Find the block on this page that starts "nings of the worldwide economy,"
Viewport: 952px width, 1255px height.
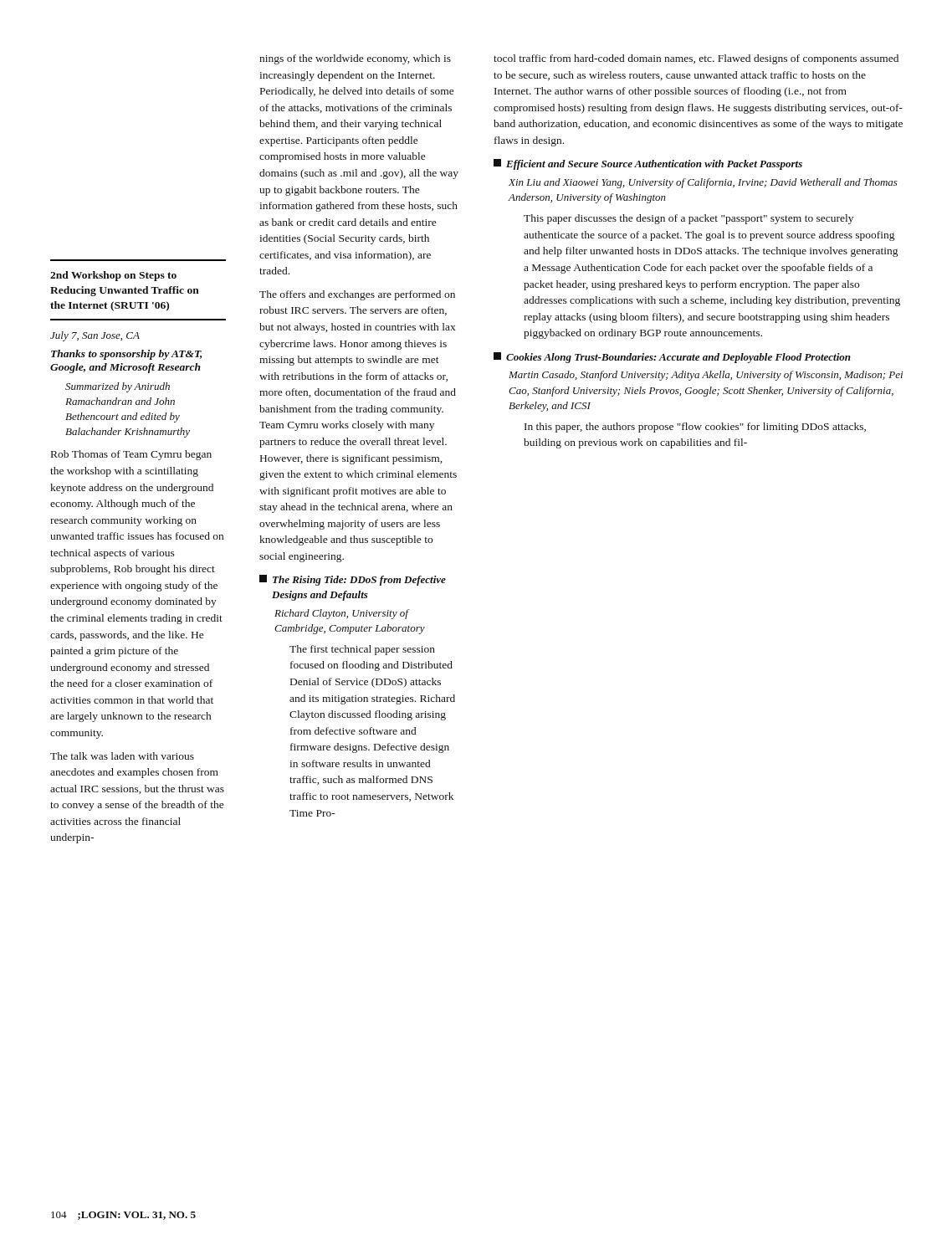pyautogui.click(x=359, y=165)
